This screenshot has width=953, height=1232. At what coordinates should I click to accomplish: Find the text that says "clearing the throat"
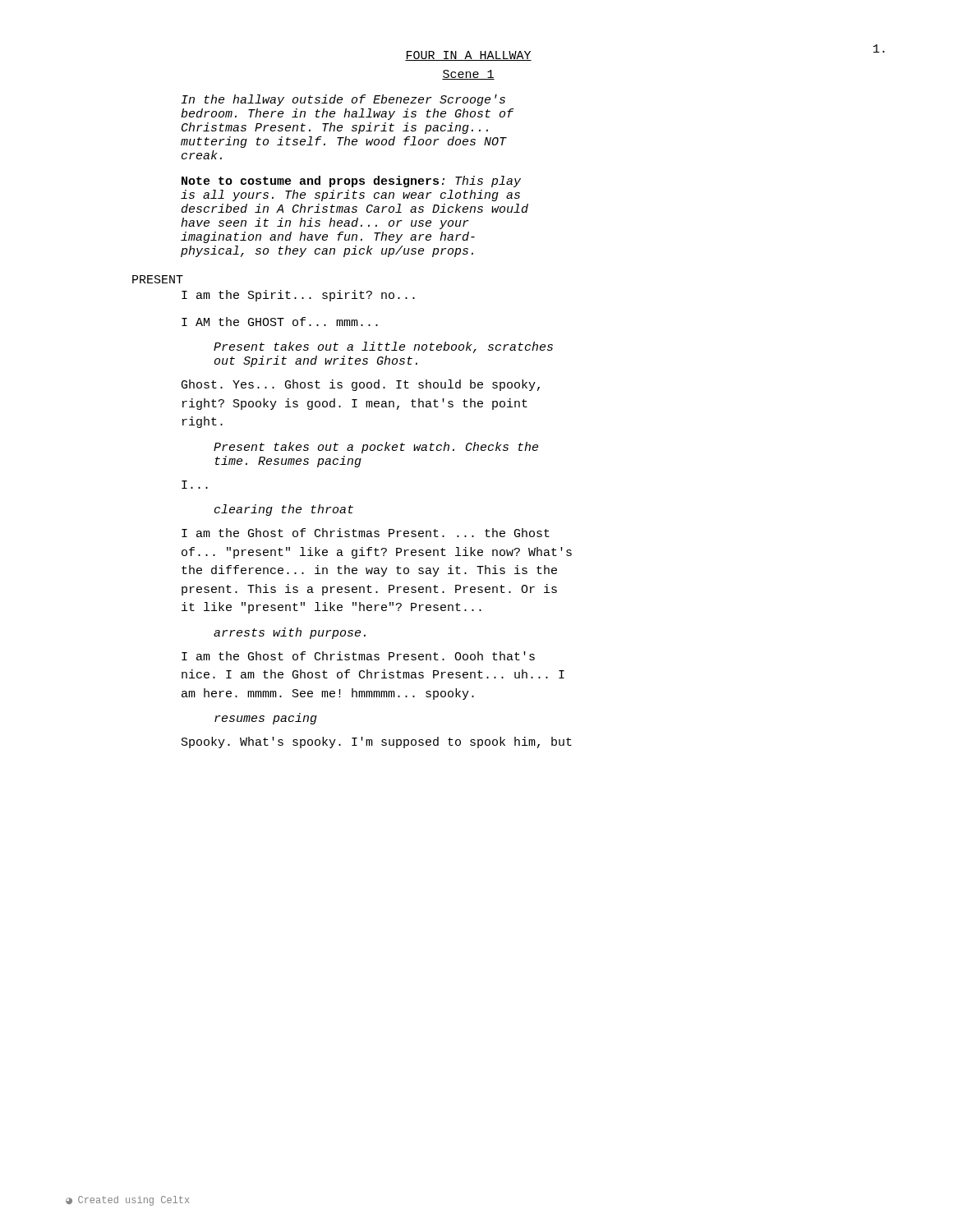pyautogui.click(x=284, y=510)
